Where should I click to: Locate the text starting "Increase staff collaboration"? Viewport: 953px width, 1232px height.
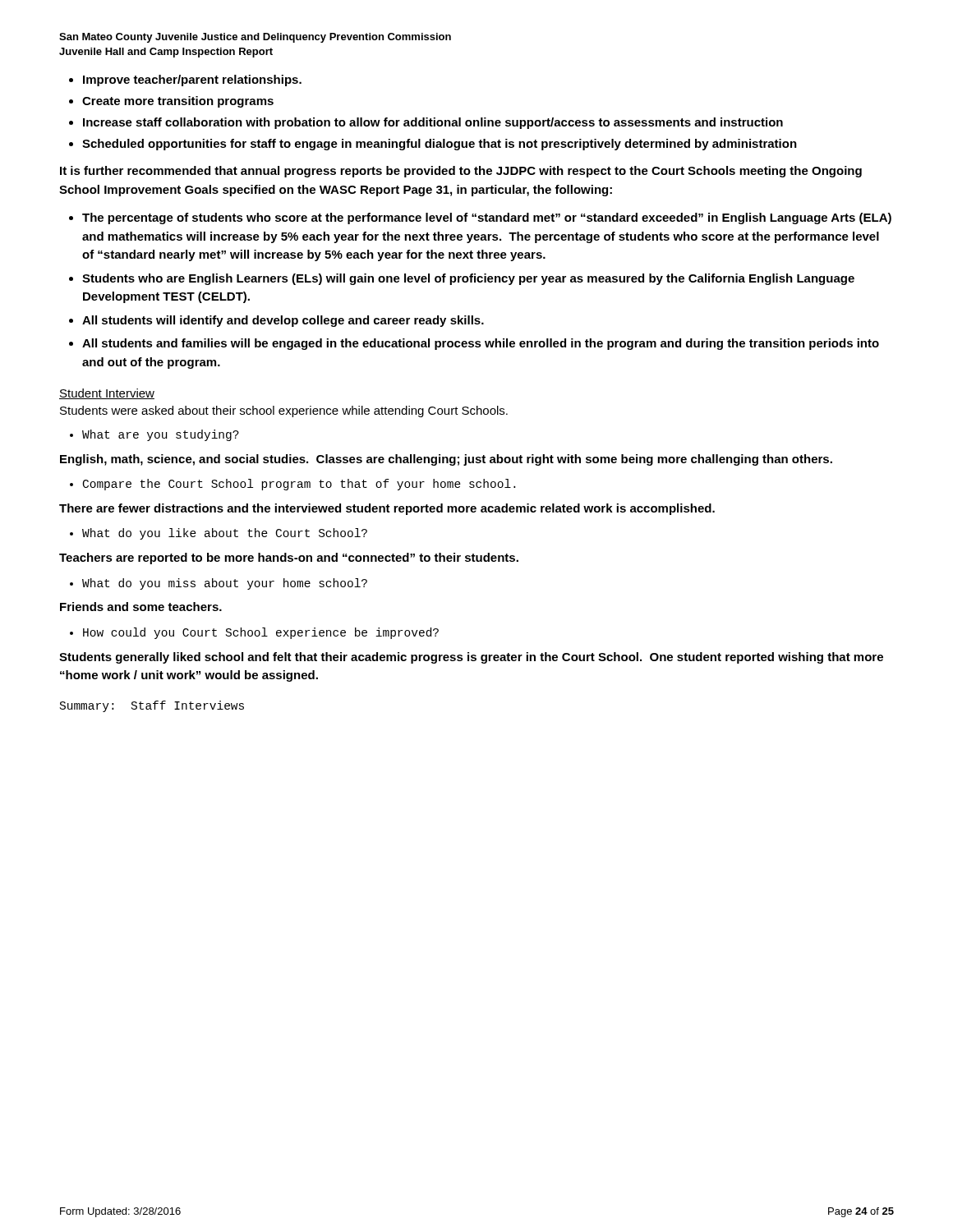(433, 122)
